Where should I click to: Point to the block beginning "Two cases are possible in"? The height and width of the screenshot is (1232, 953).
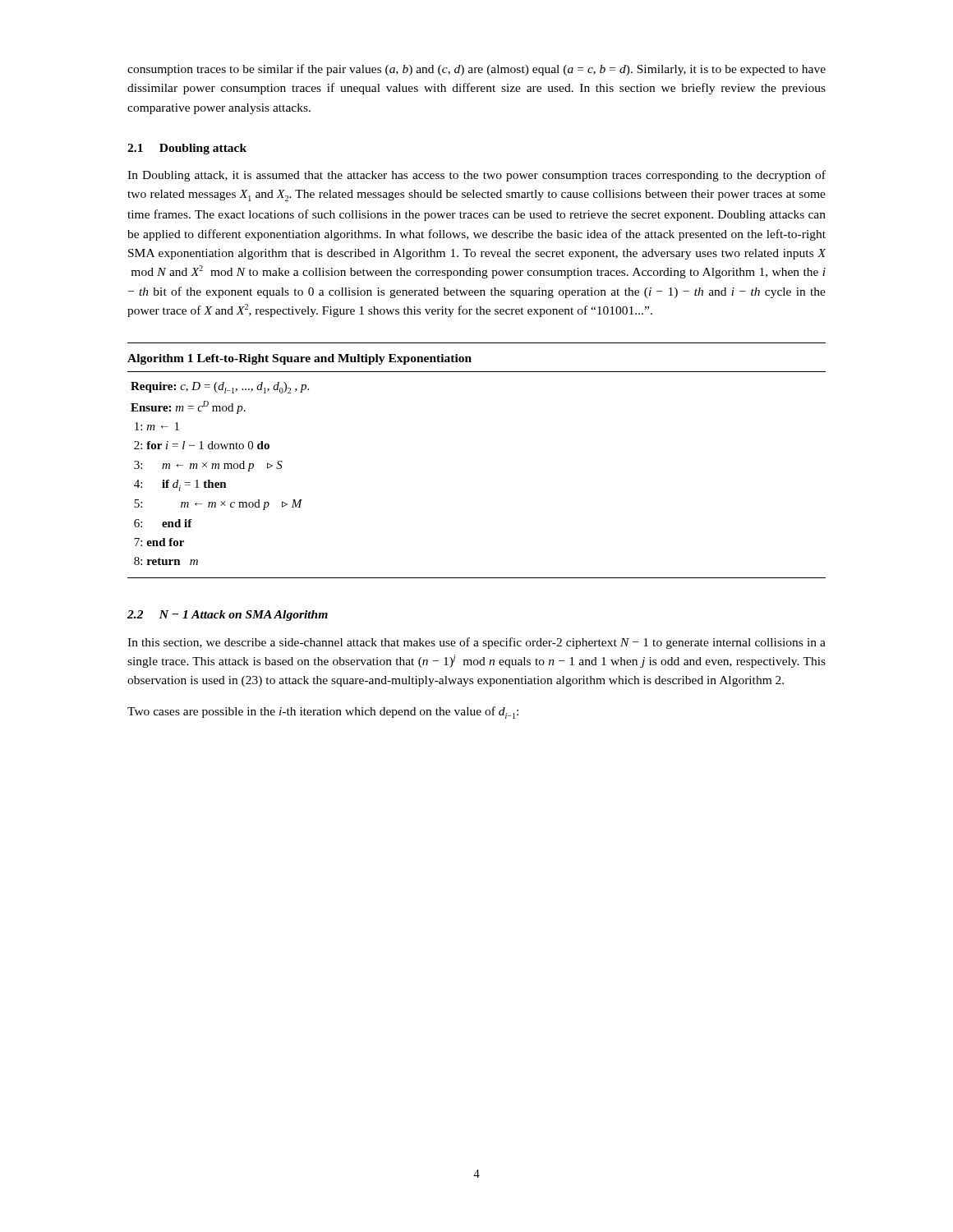click(x=323, y=712)
